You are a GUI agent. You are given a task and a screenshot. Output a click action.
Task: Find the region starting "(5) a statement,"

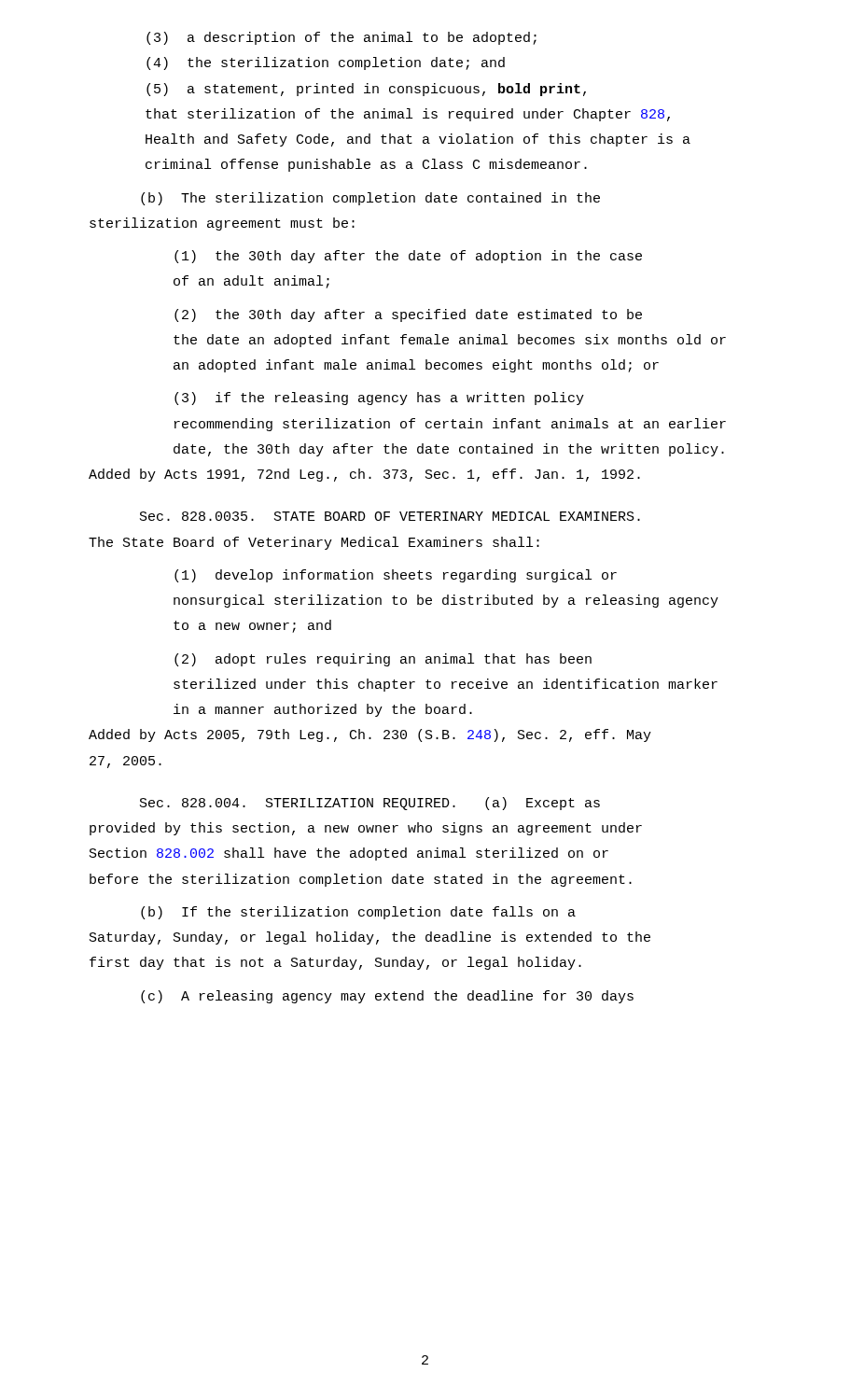click(x=460, y=128)
